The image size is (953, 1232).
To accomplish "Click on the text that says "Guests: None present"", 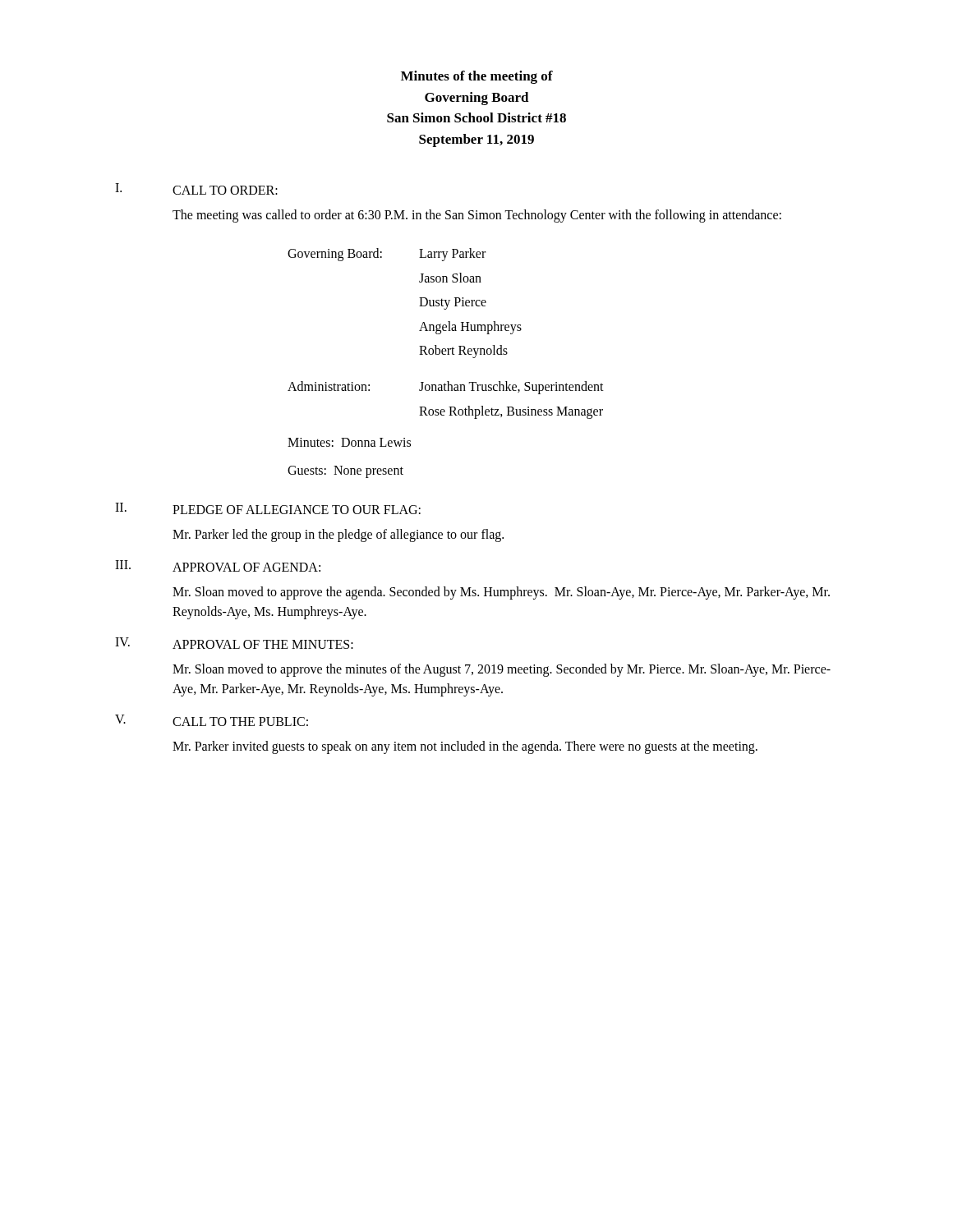I will [345, 470].
